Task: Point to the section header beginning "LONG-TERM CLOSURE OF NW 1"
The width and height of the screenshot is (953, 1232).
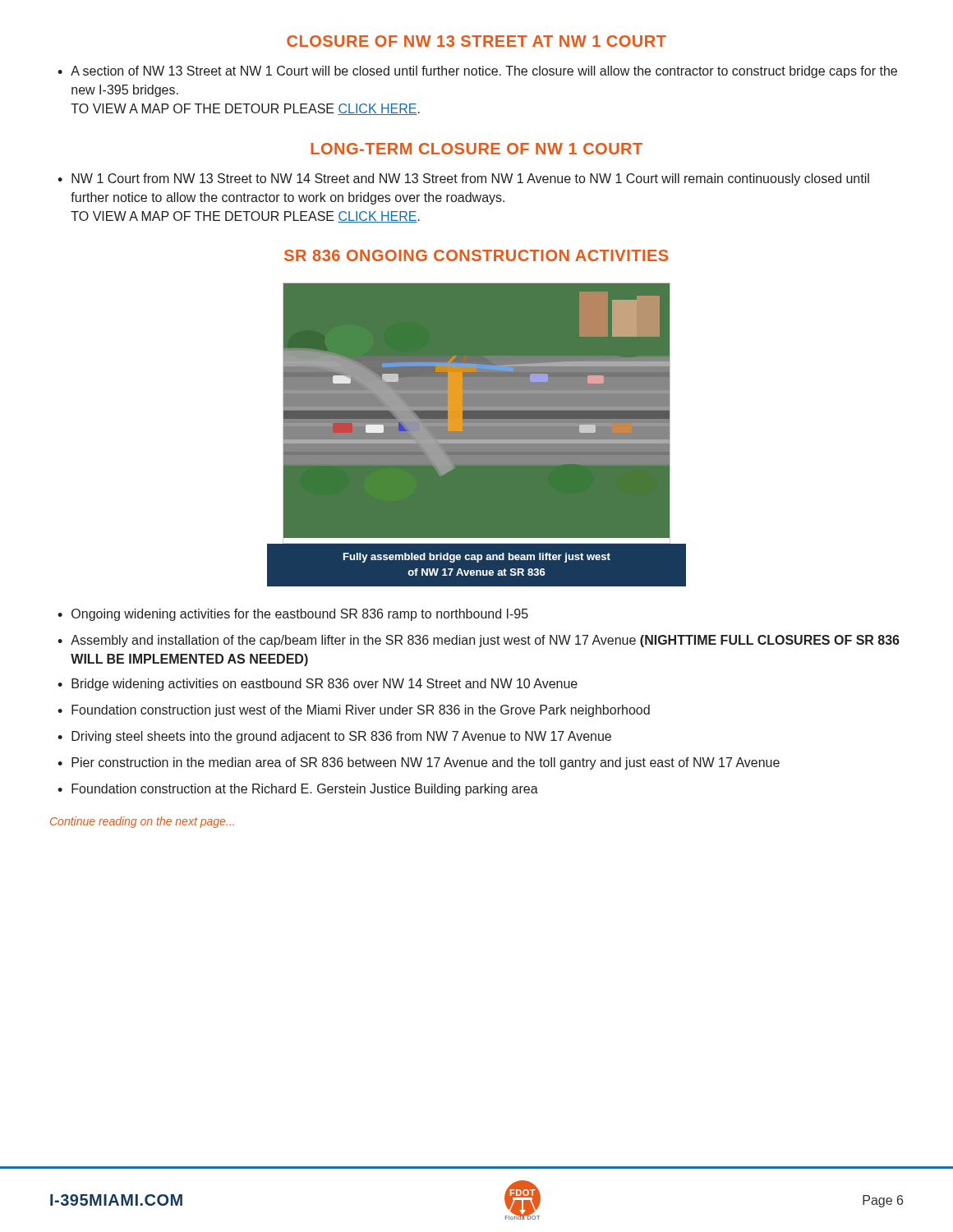Action: click(476, 148)
